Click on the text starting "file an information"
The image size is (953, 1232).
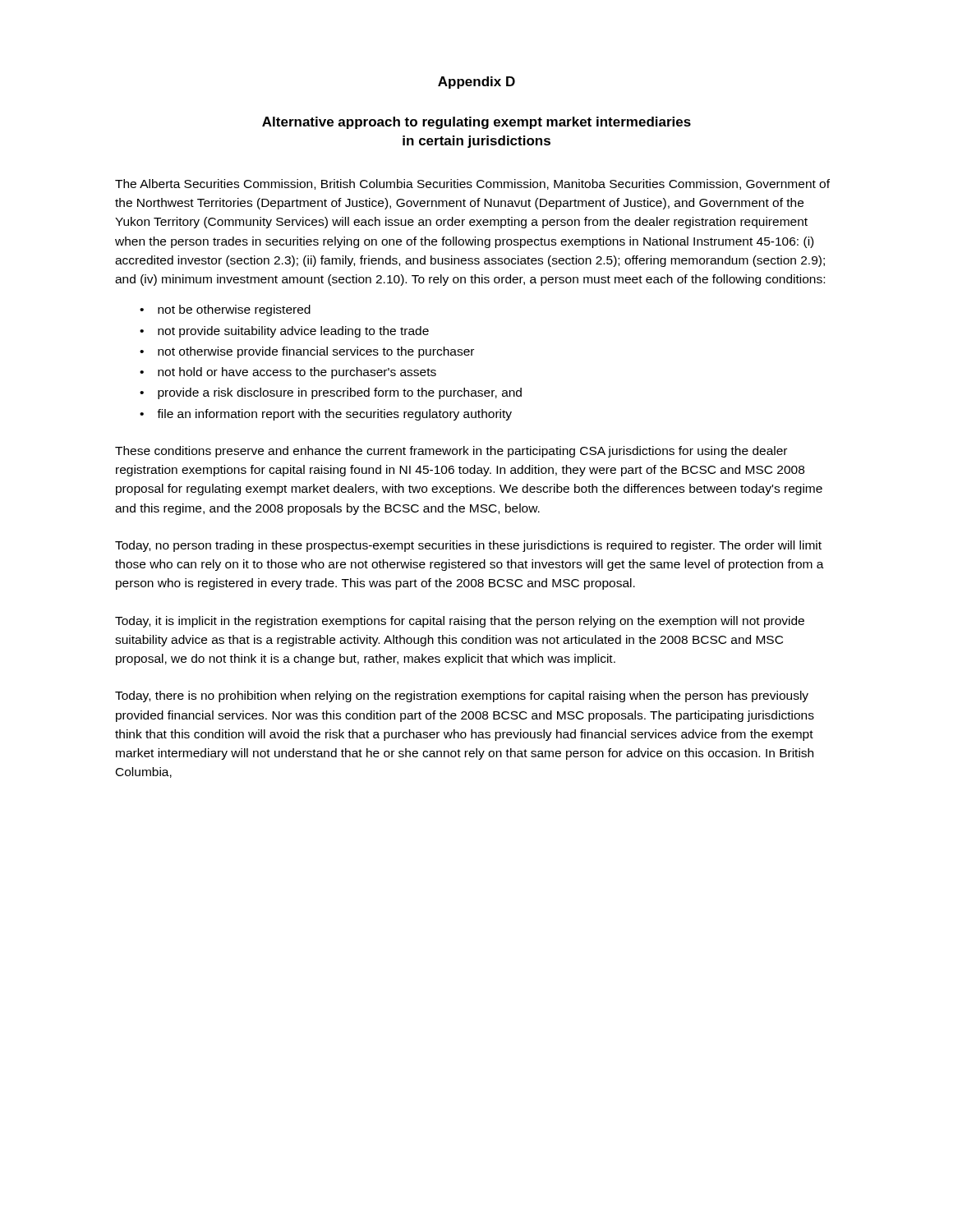[335, 413]
